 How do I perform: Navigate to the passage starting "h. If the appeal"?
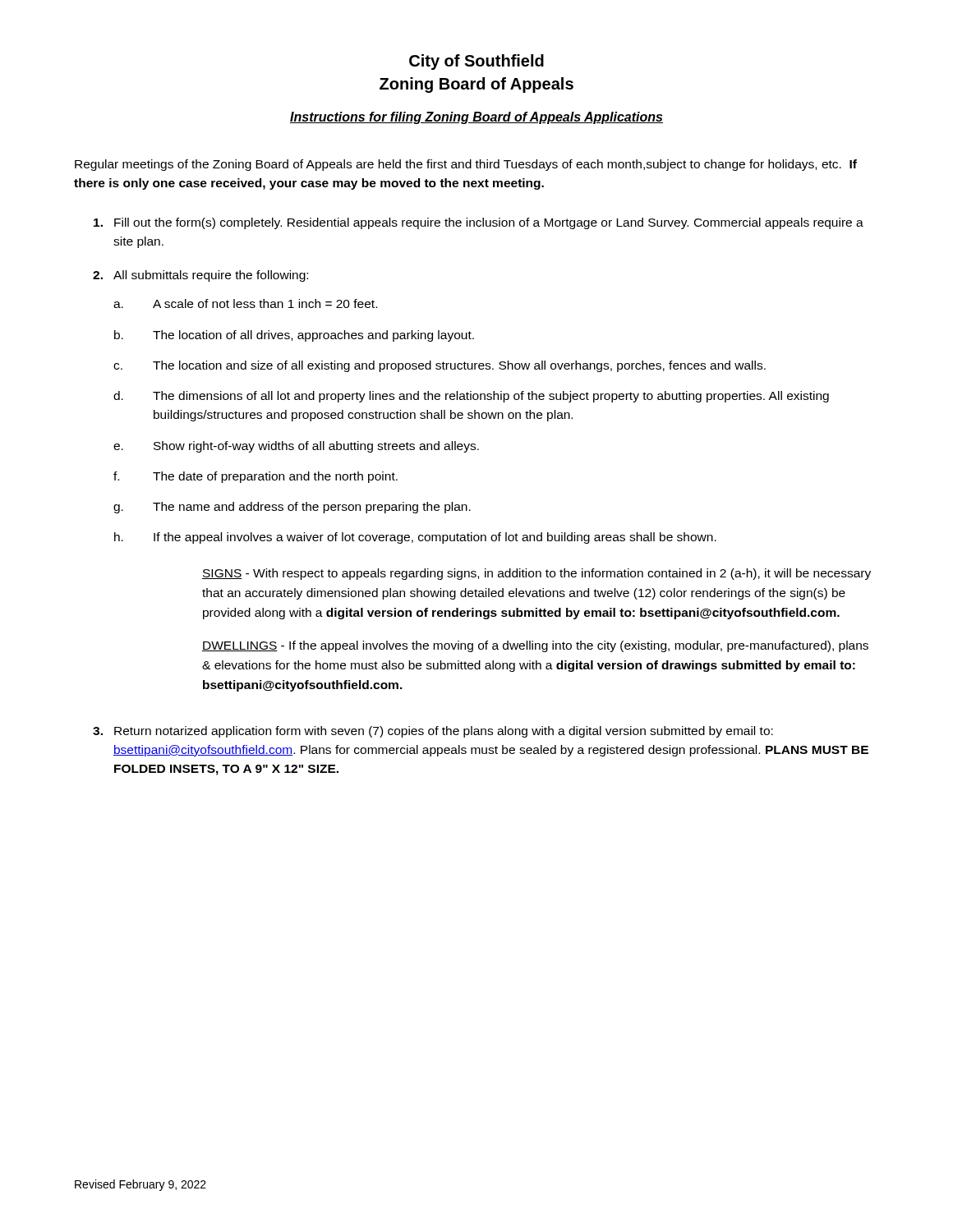496,611
